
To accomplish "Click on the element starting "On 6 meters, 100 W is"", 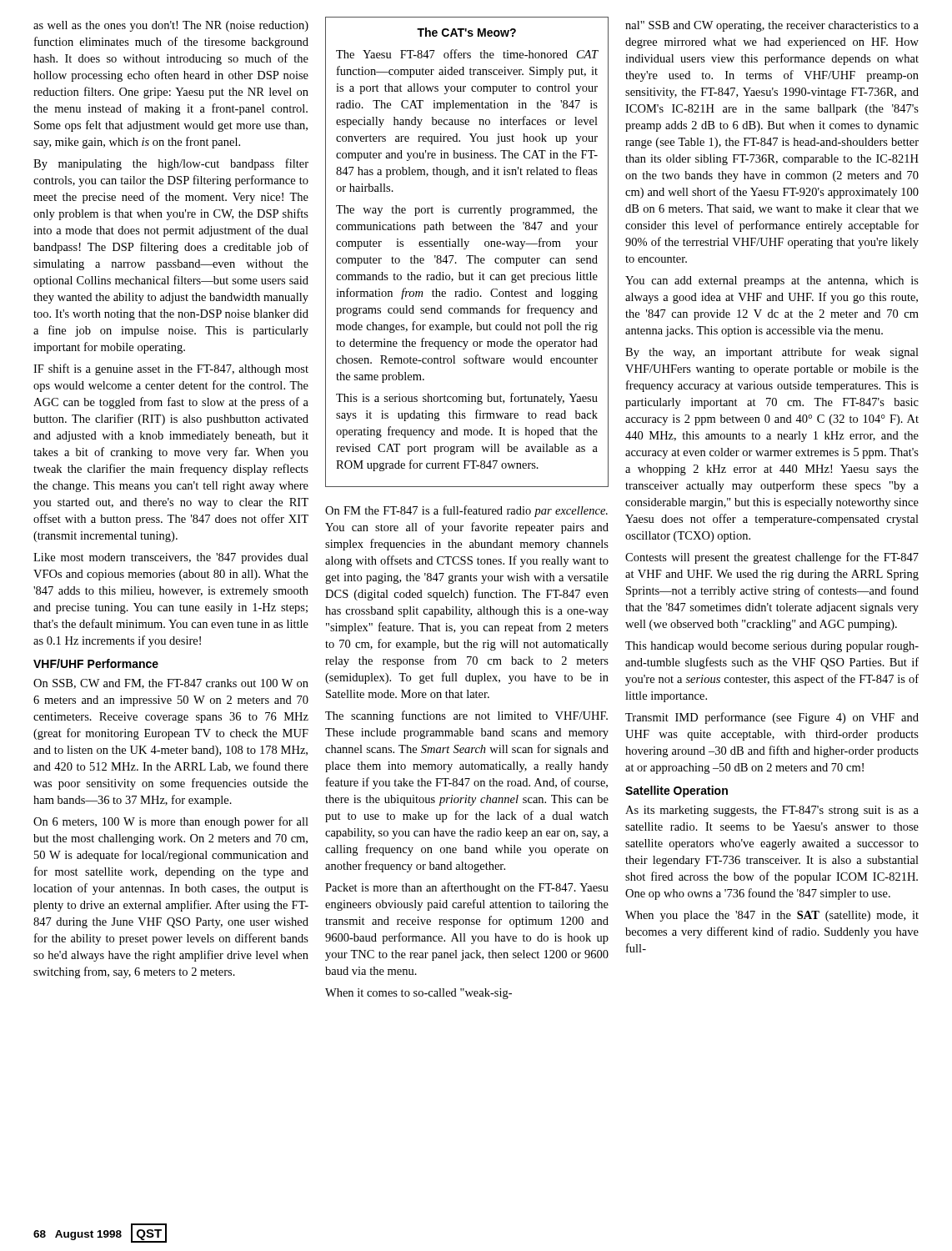I will click(x=171, y=897).
